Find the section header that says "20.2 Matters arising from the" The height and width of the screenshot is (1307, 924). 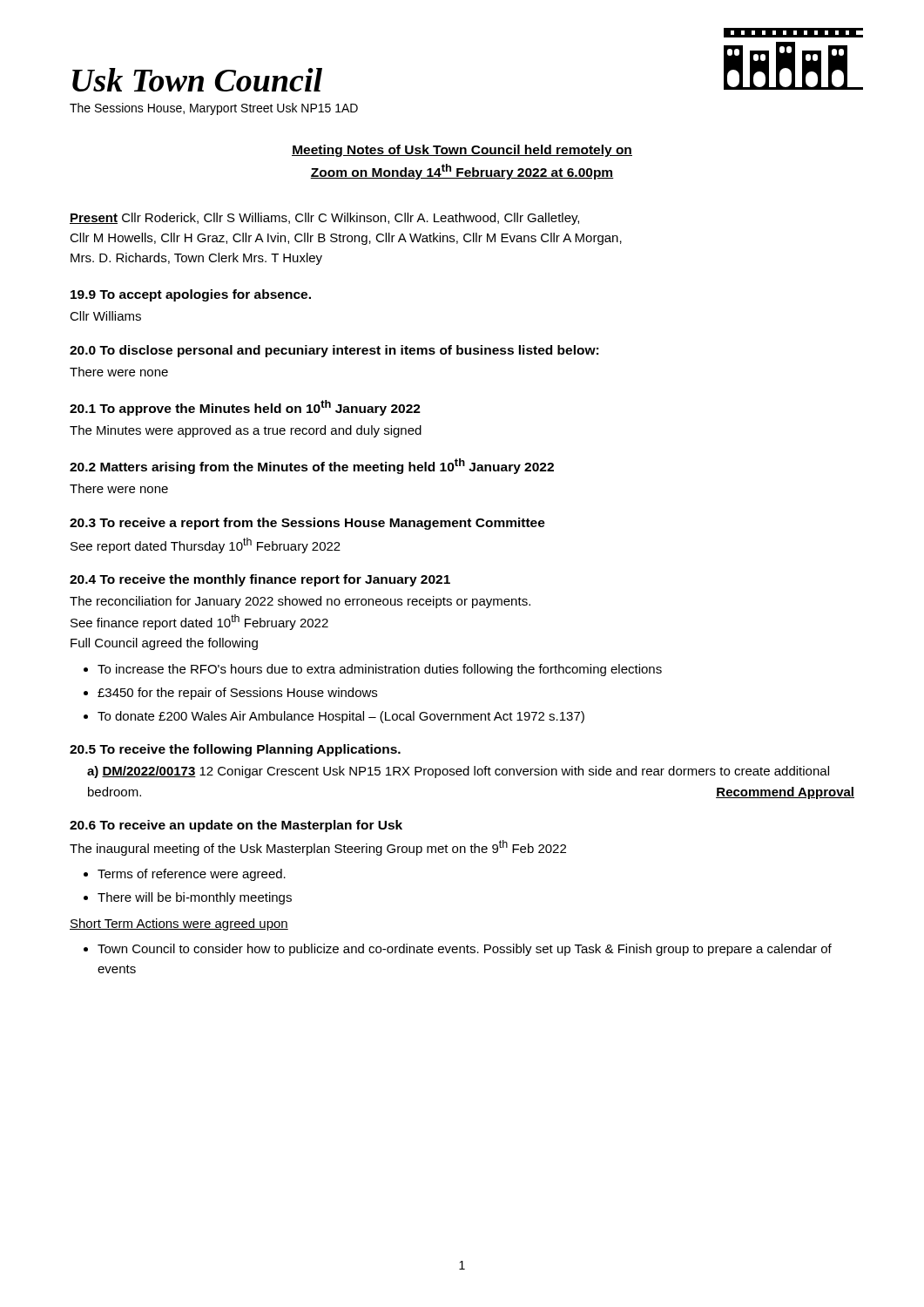click(312, 465)
